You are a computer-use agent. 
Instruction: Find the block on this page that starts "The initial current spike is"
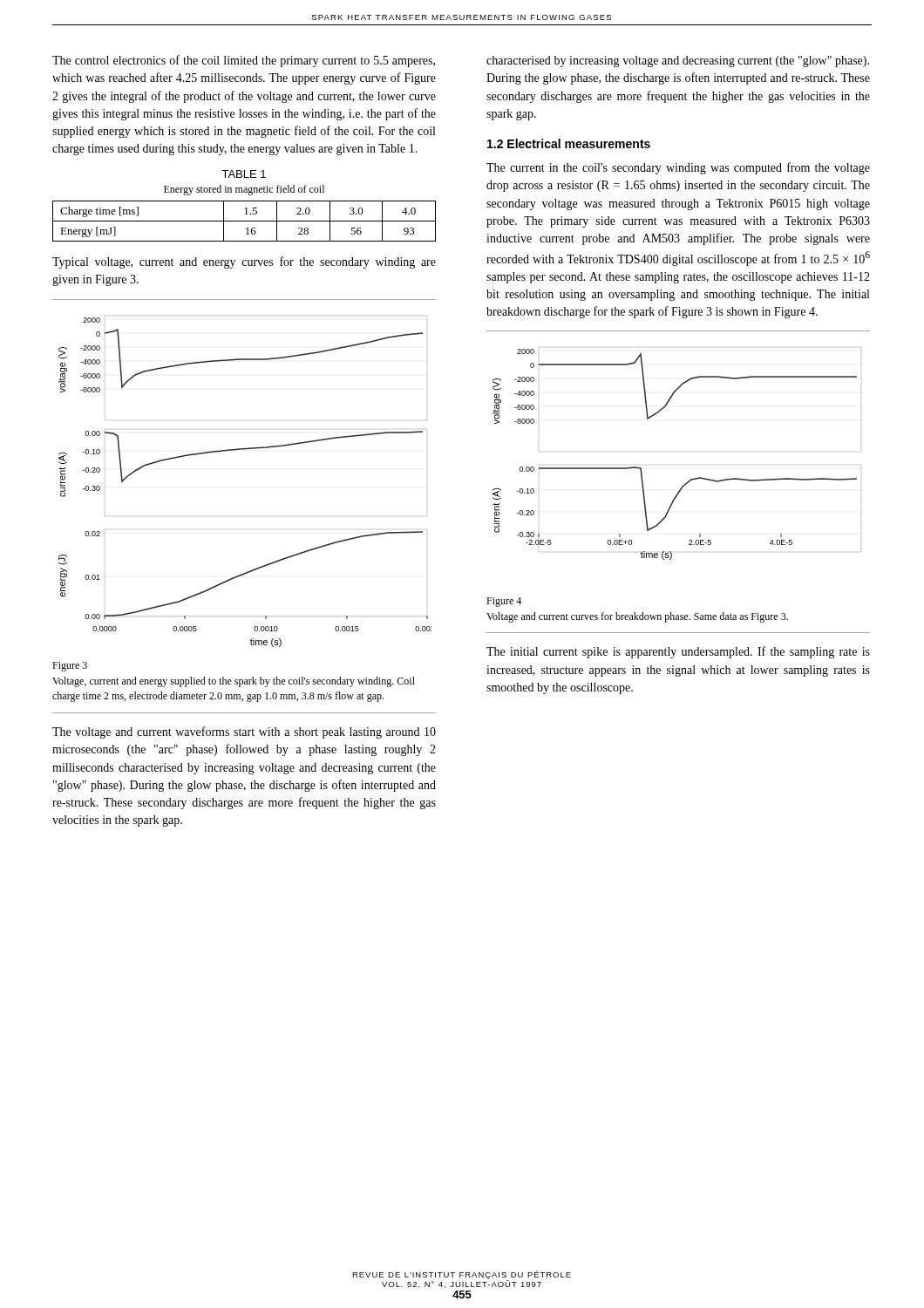tap(678, 670)
